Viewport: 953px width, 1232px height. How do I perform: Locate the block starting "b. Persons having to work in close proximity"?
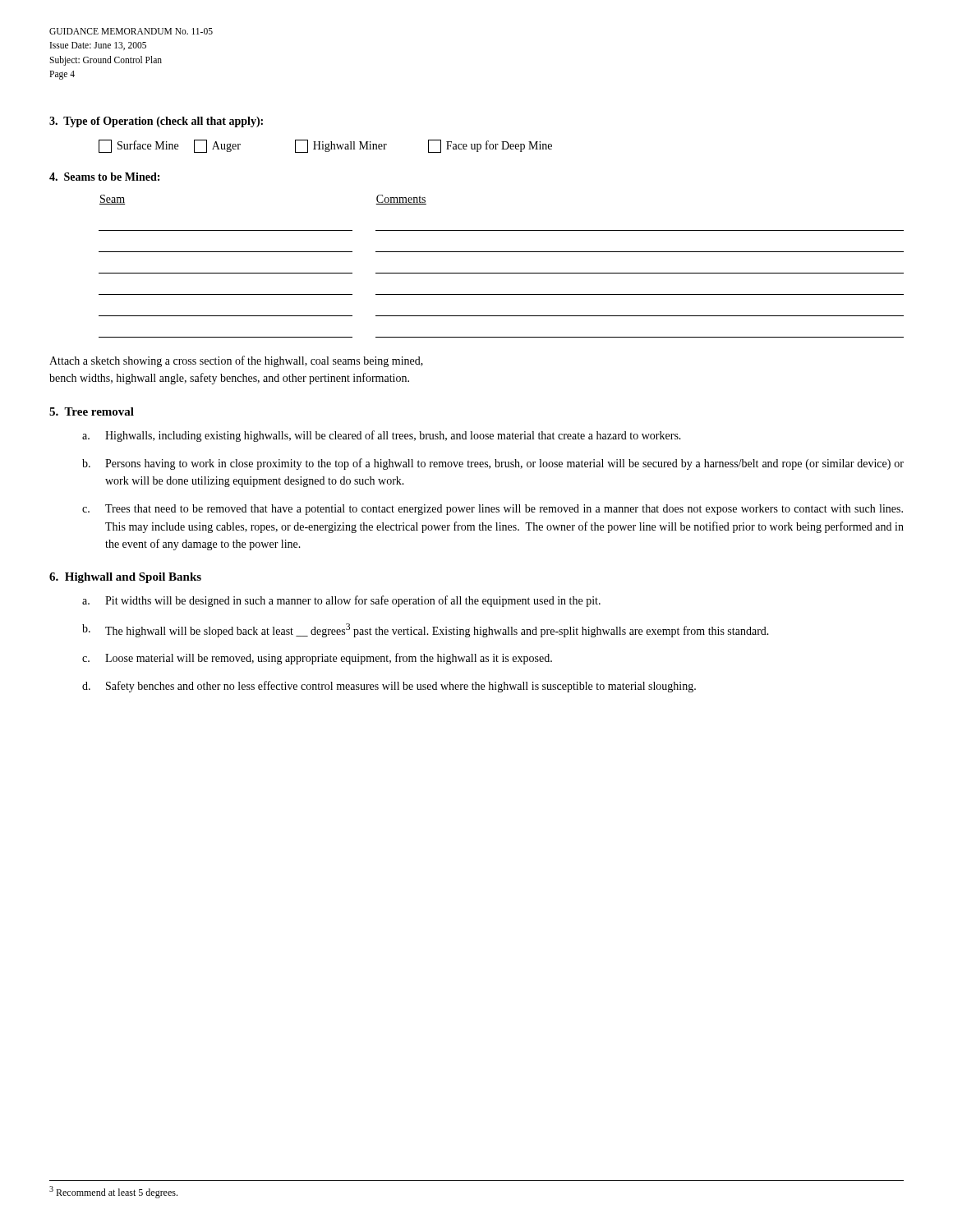coord(493,473)
